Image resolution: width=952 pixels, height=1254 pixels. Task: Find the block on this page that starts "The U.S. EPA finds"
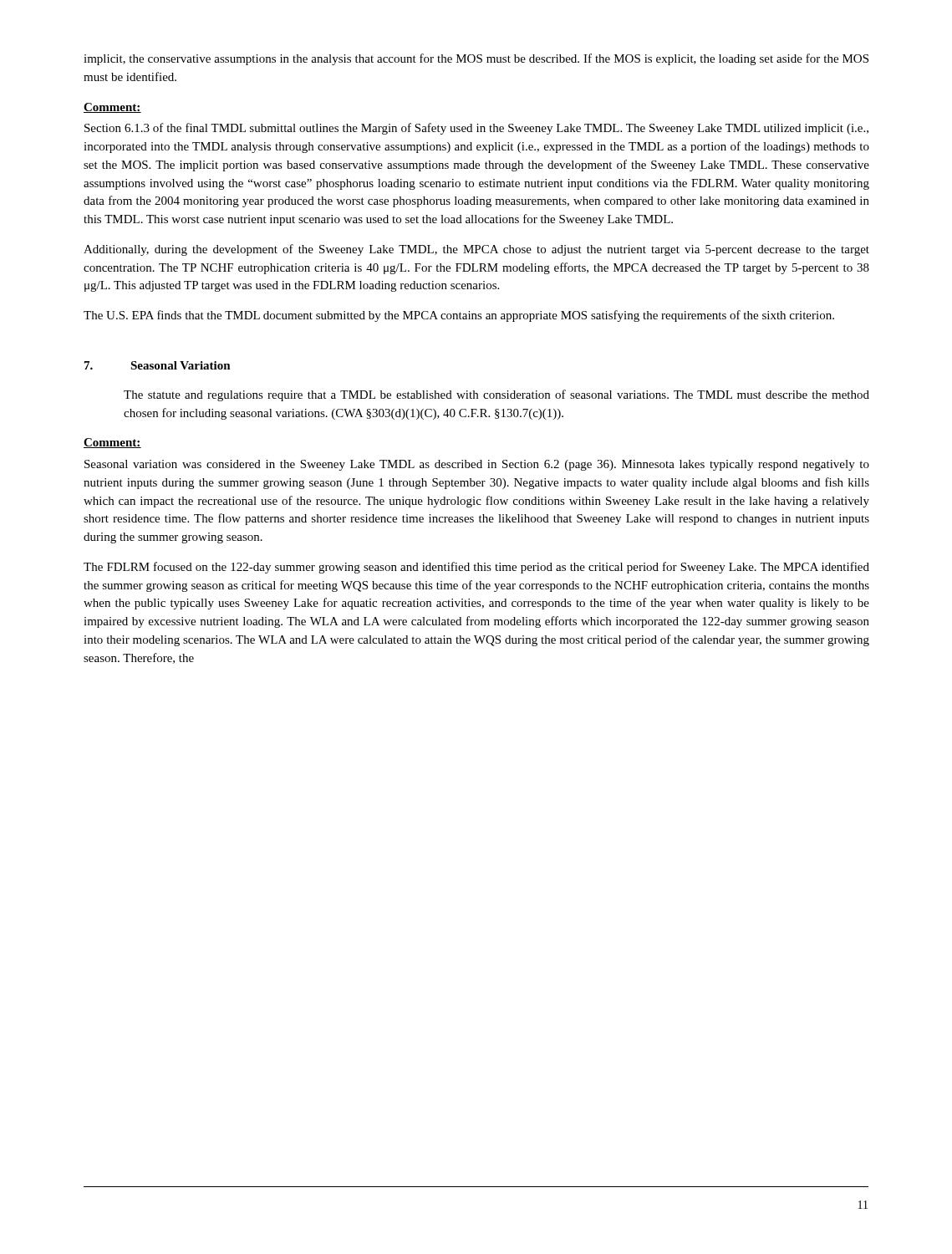click(476, 316)
